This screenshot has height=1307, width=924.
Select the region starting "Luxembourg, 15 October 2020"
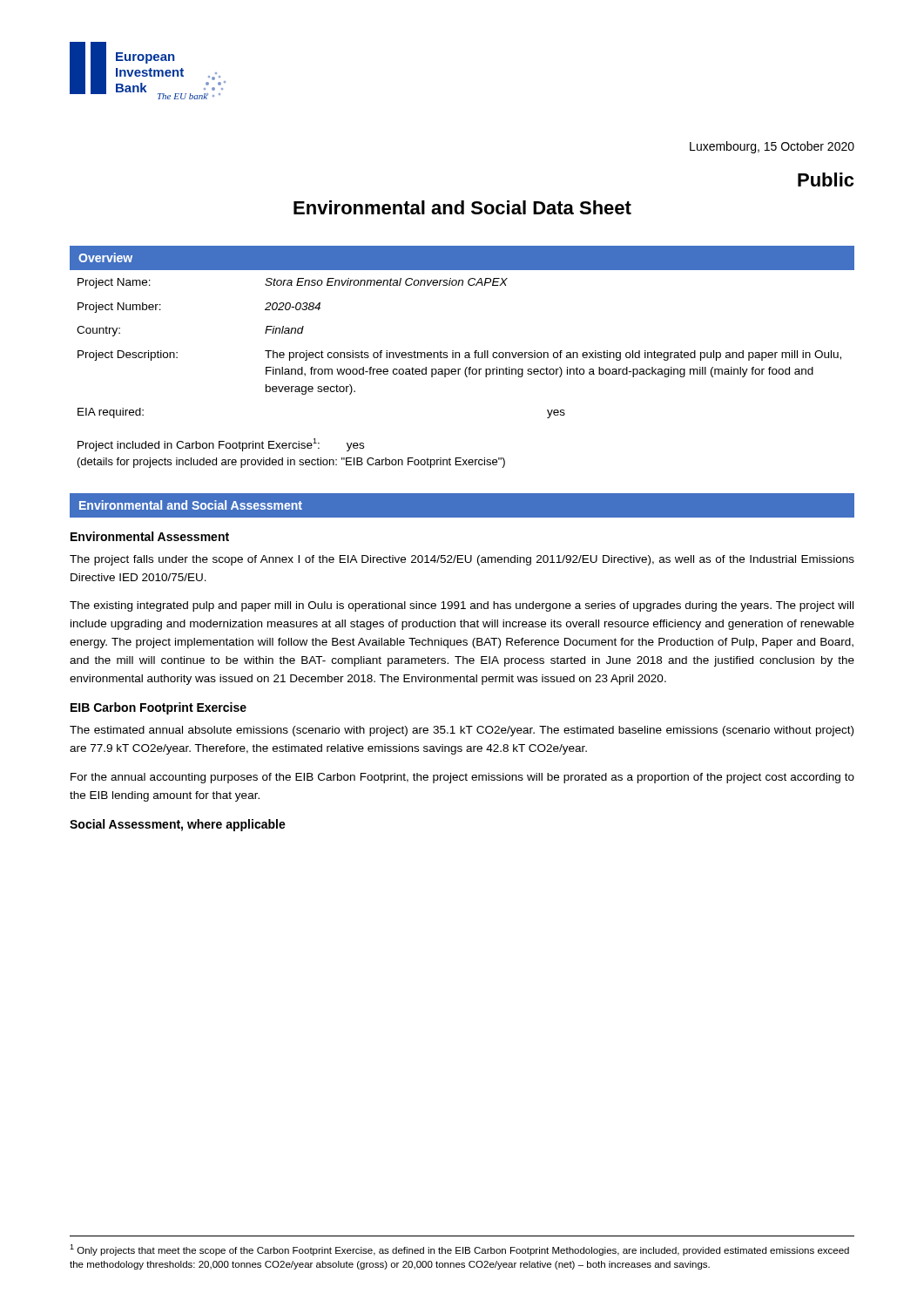(772, 146)
